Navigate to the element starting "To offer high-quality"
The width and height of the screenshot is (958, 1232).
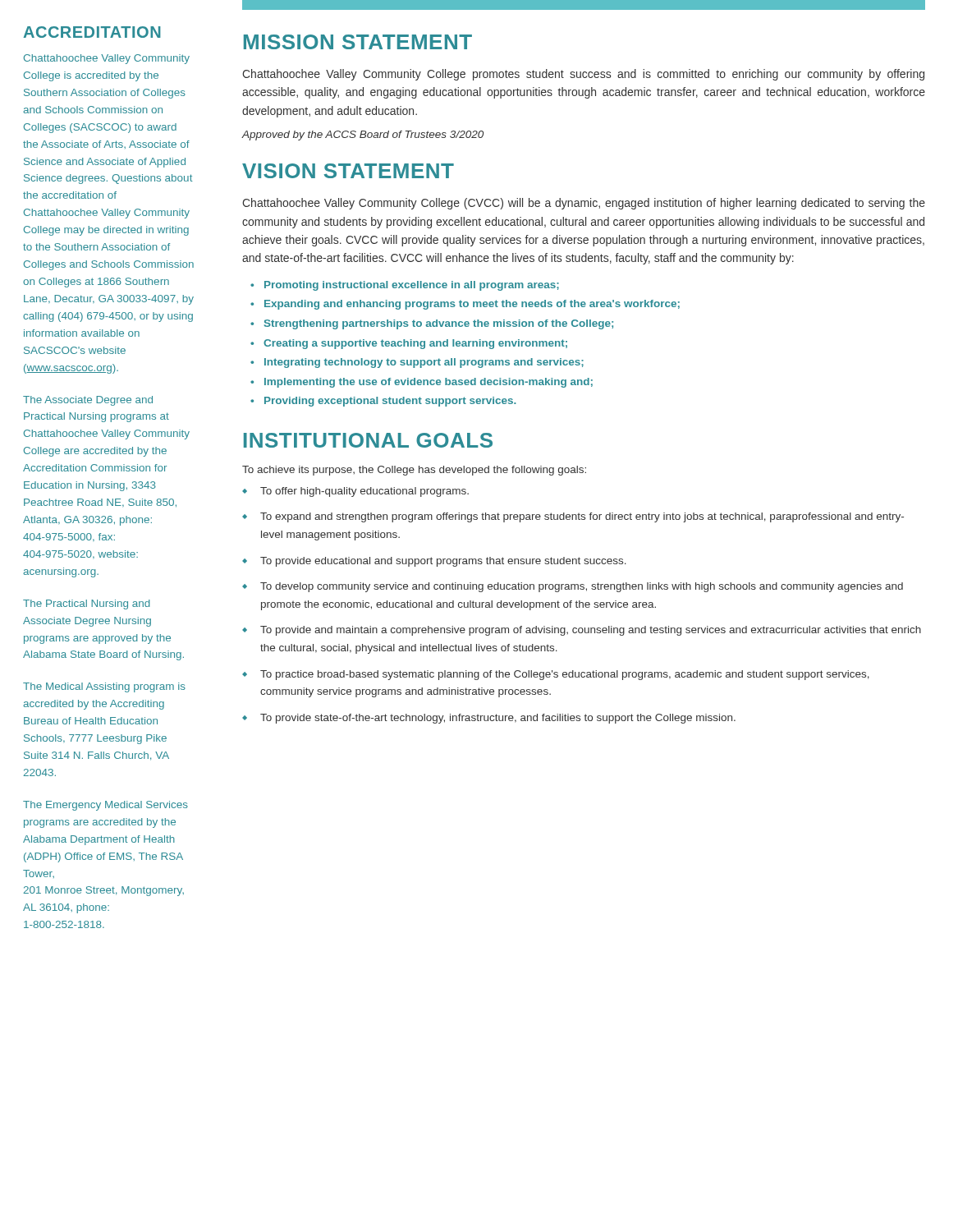(365, 491)
